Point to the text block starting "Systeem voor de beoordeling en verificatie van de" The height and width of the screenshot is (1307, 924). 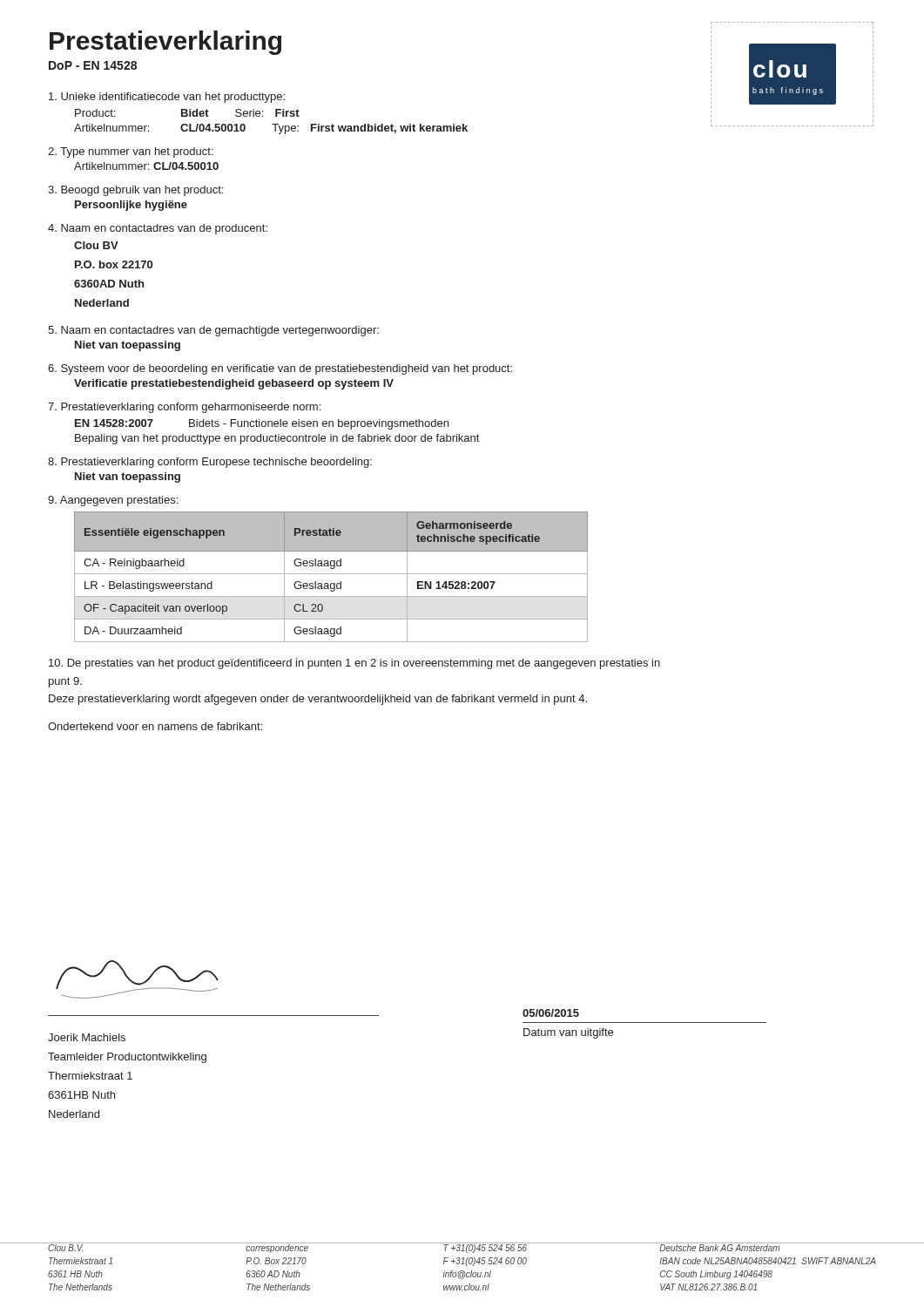(361, 376)
